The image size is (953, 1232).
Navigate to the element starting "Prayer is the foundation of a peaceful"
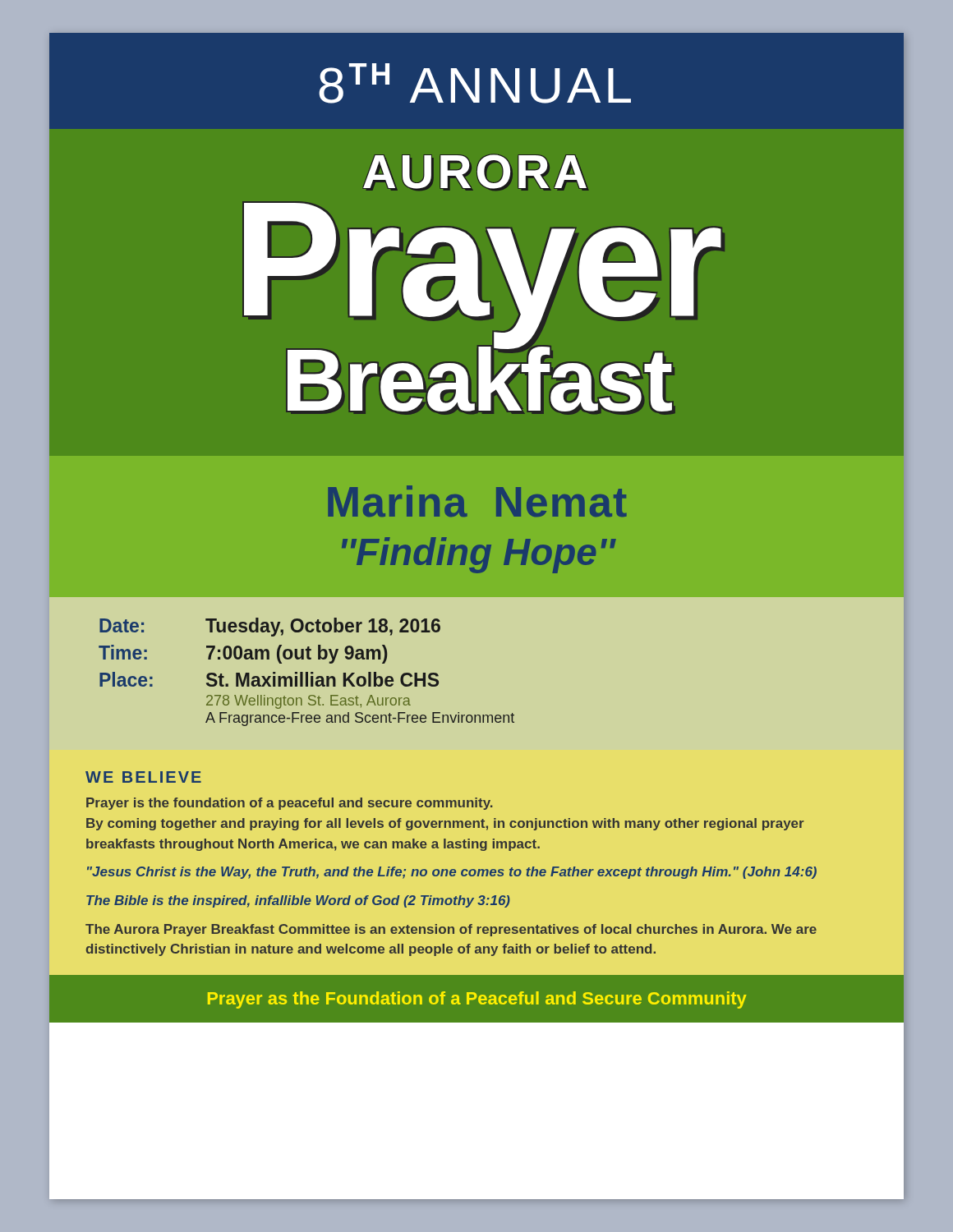tap(445, 823)
